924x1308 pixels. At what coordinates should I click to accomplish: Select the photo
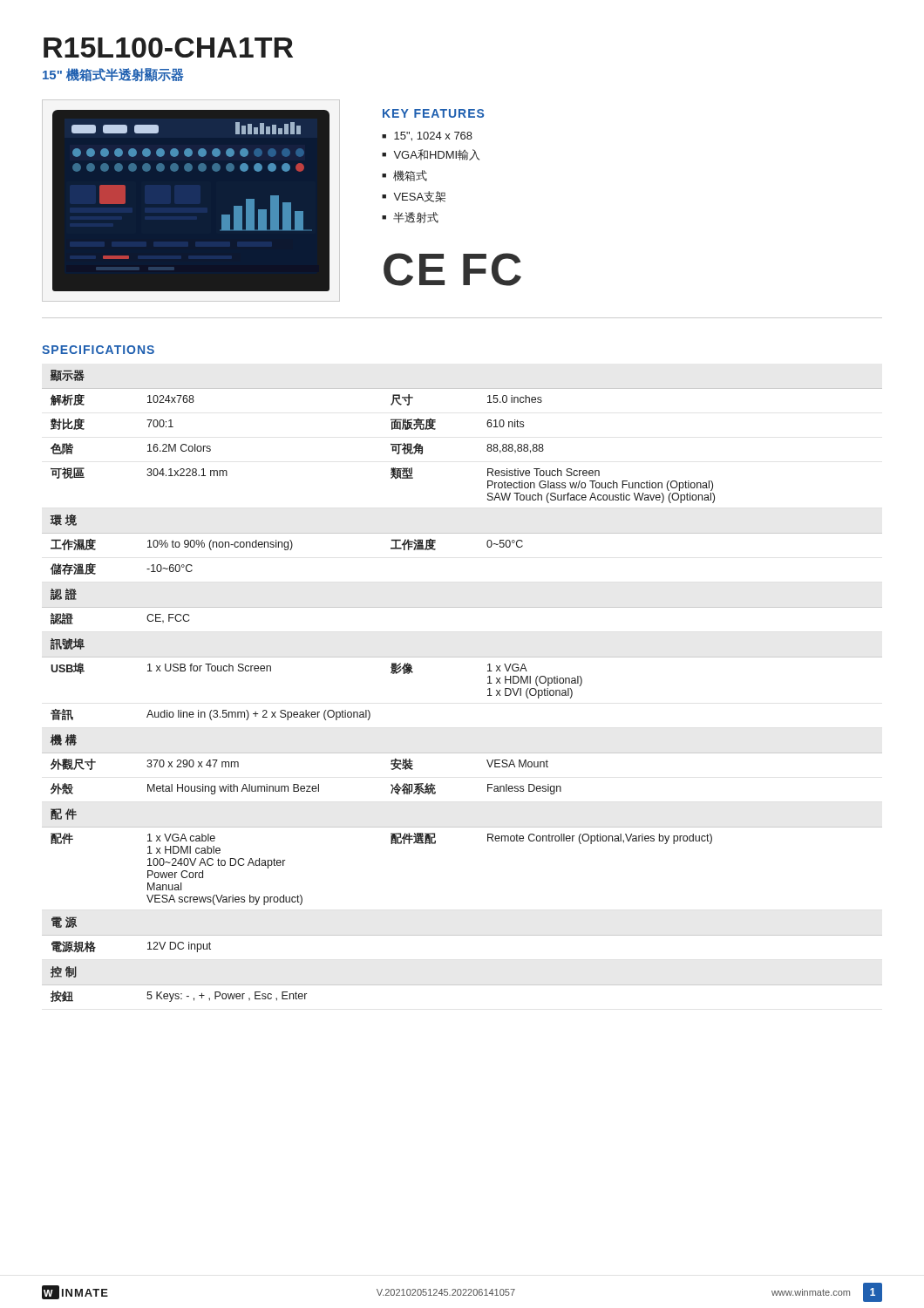tap(191, 201)
